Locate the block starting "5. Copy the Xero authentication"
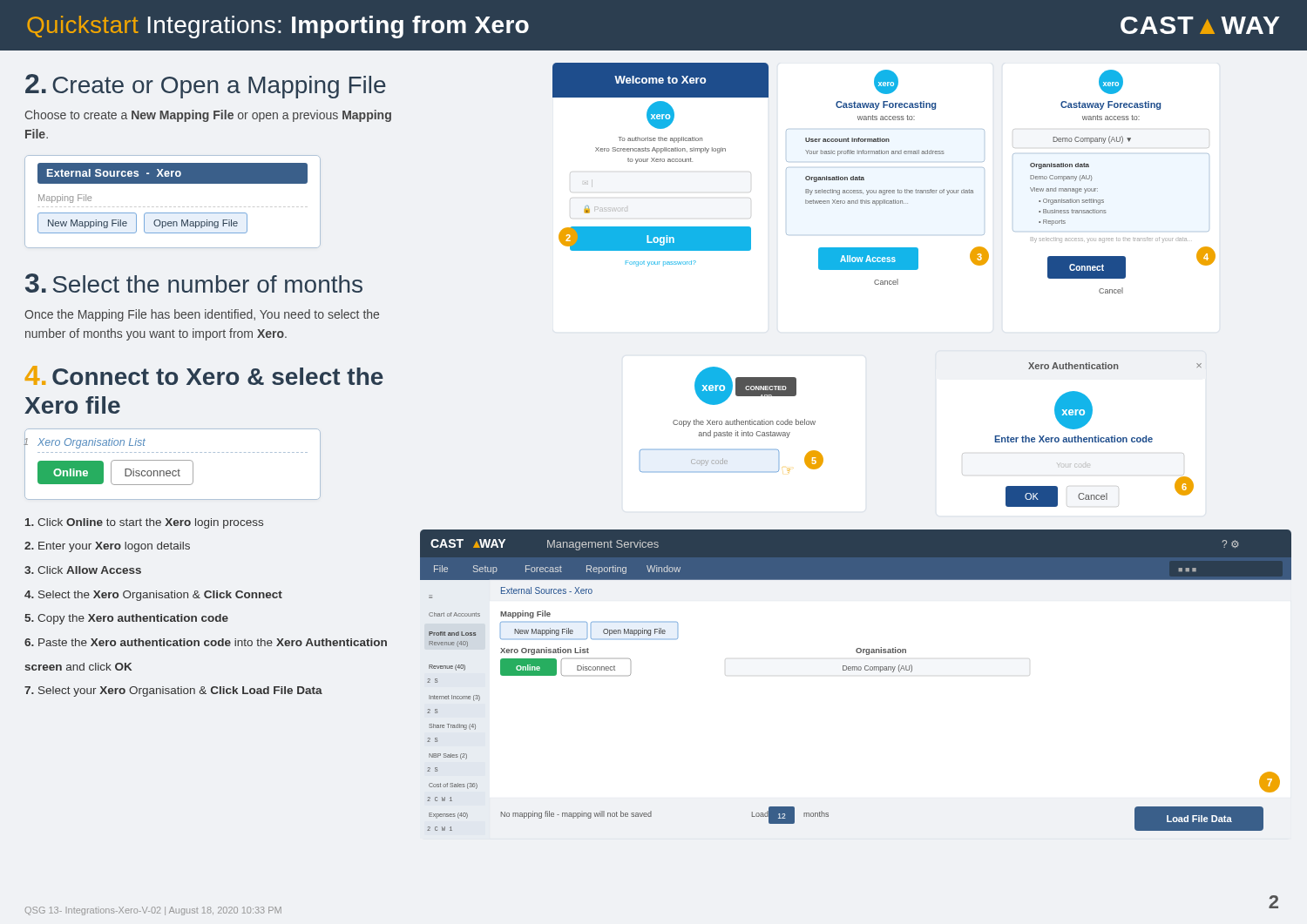 tap(126, 618)
